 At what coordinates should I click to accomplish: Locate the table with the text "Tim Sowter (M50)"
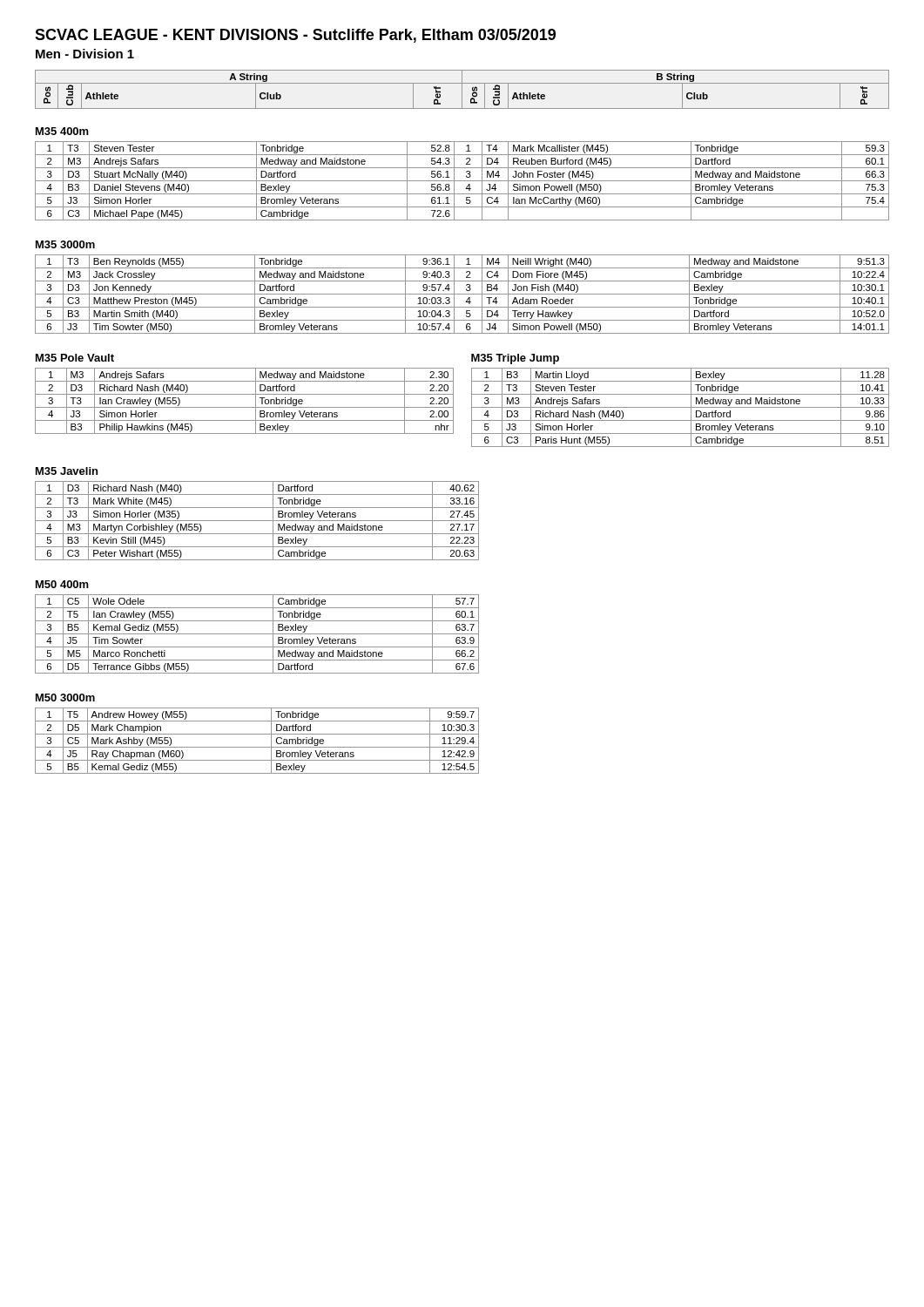462,294
